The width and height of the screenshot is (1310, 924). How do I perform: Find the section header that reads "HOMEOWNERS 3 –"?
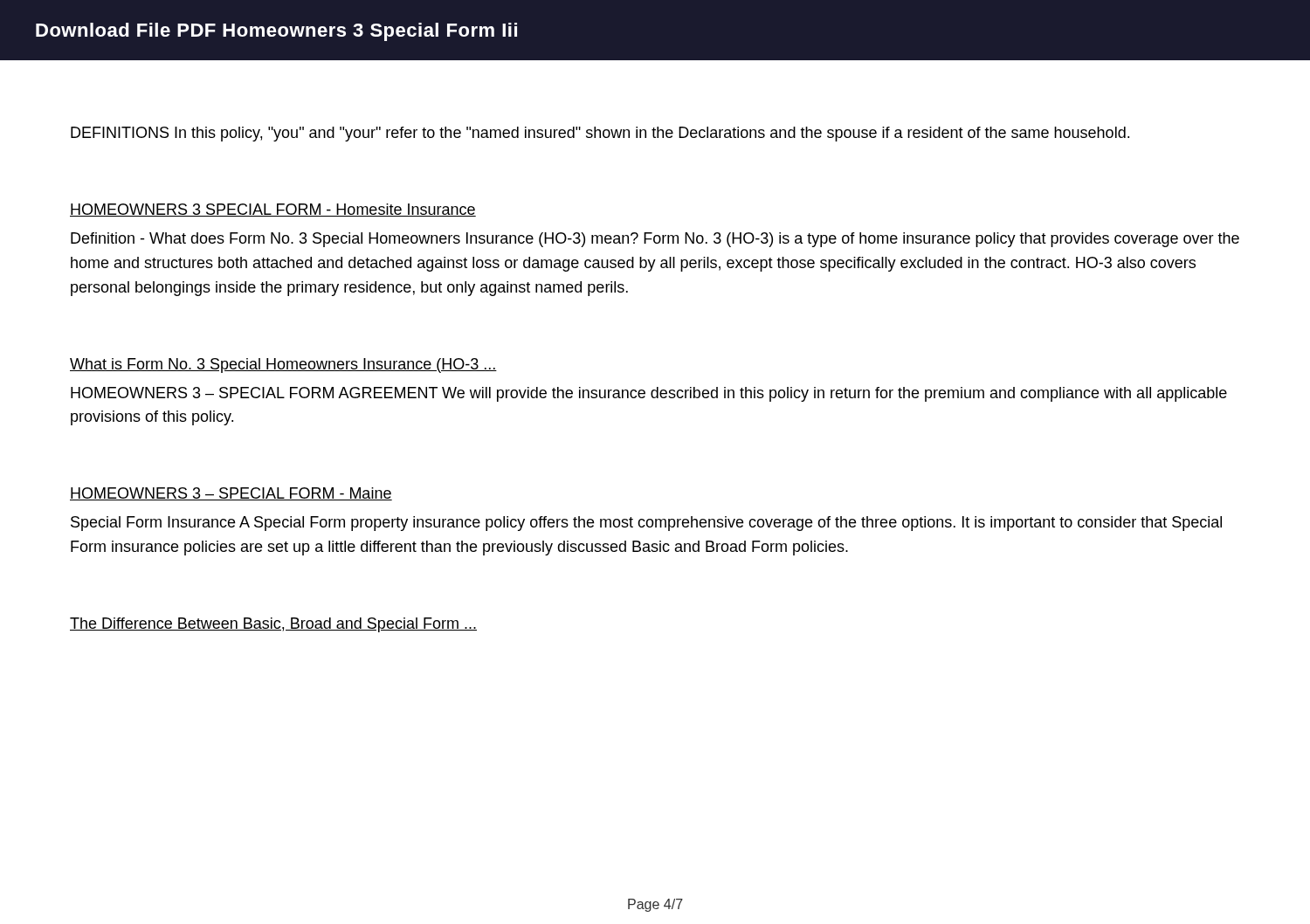[231, 494]
